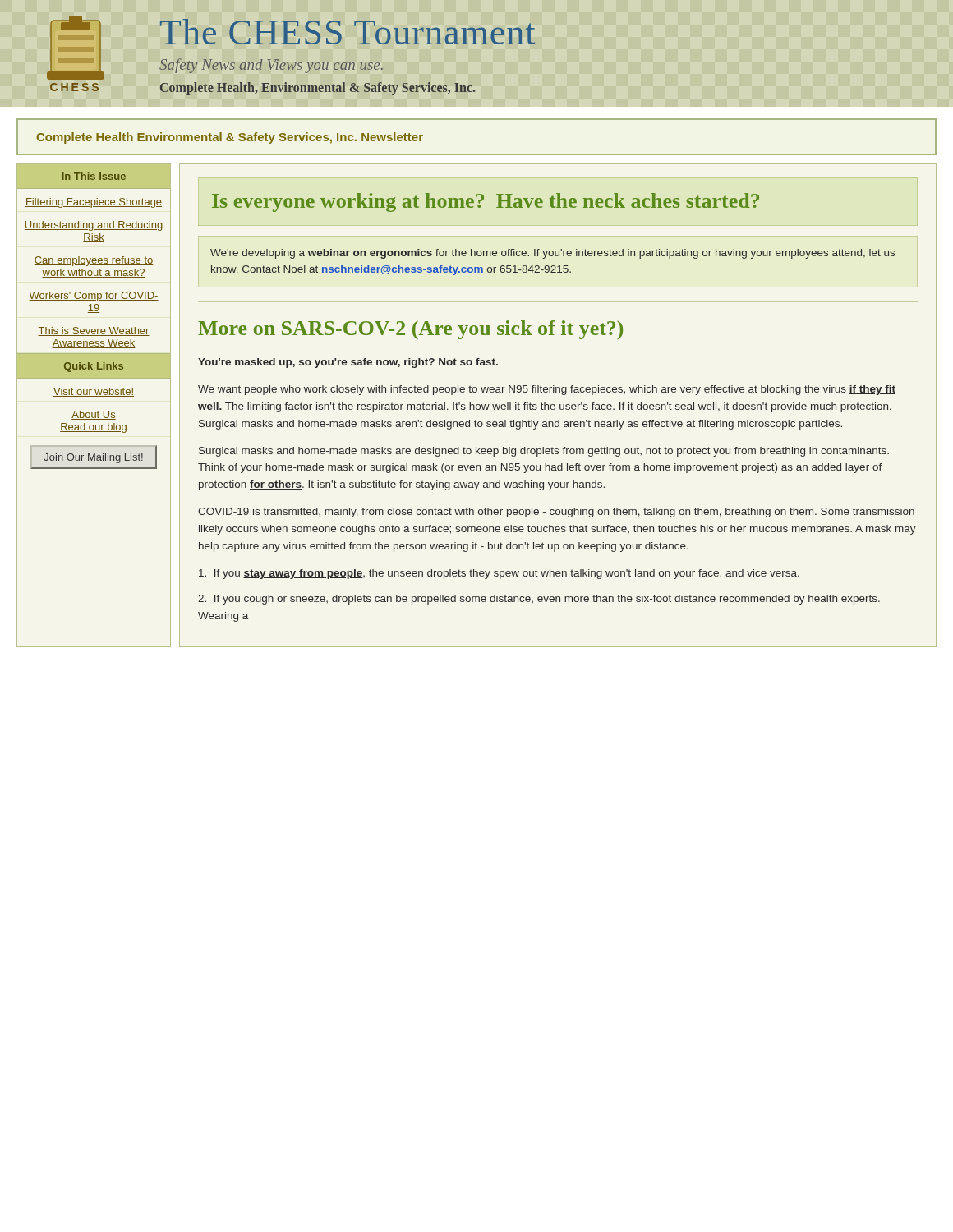The height and width of the screenshot is (1232, 953).
Task: Find the passage starting "We're developing a"
Action: [553, 261]
